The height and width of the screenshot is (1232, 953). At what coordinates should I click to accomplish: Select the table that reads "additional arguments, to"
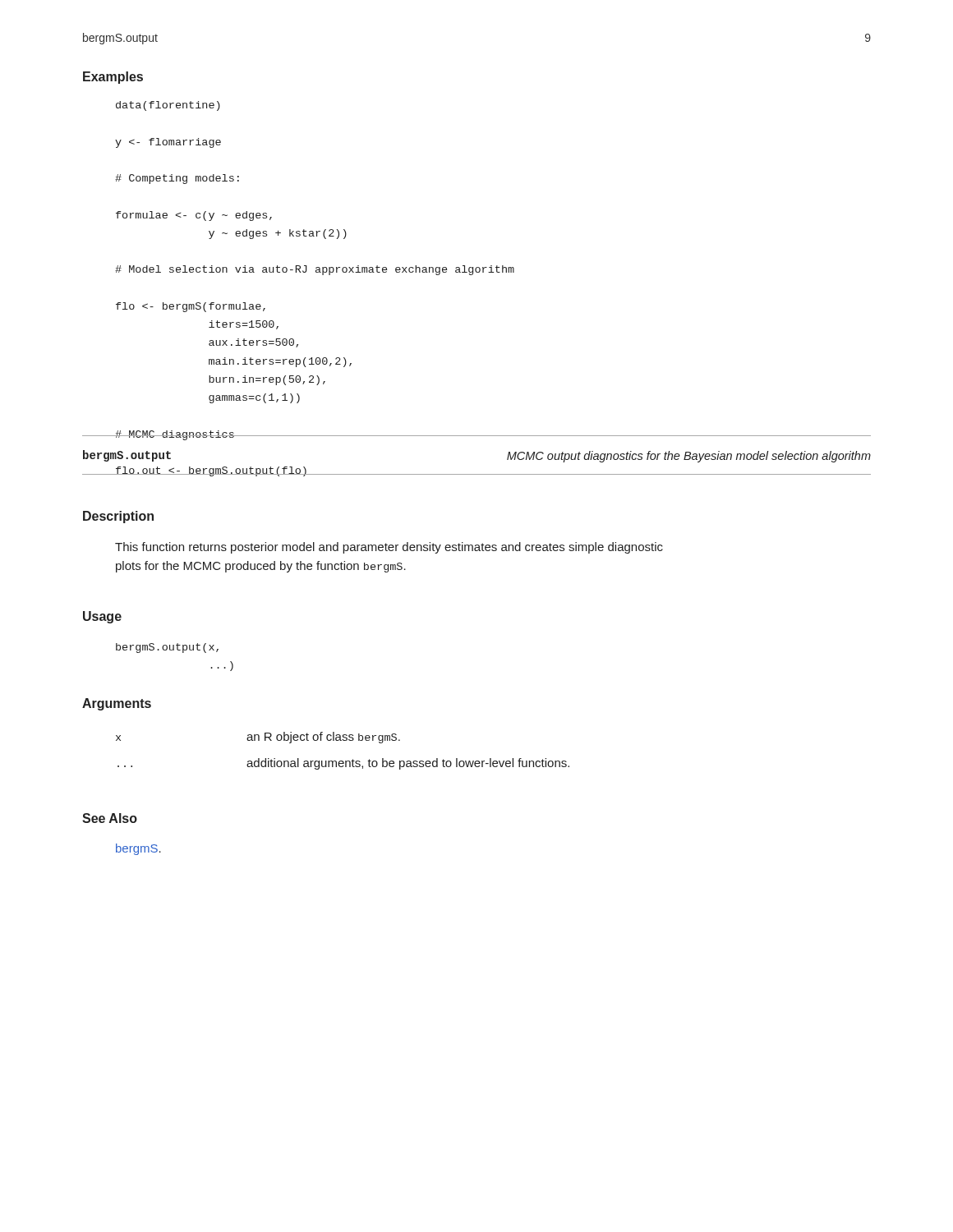pos(493,750)
